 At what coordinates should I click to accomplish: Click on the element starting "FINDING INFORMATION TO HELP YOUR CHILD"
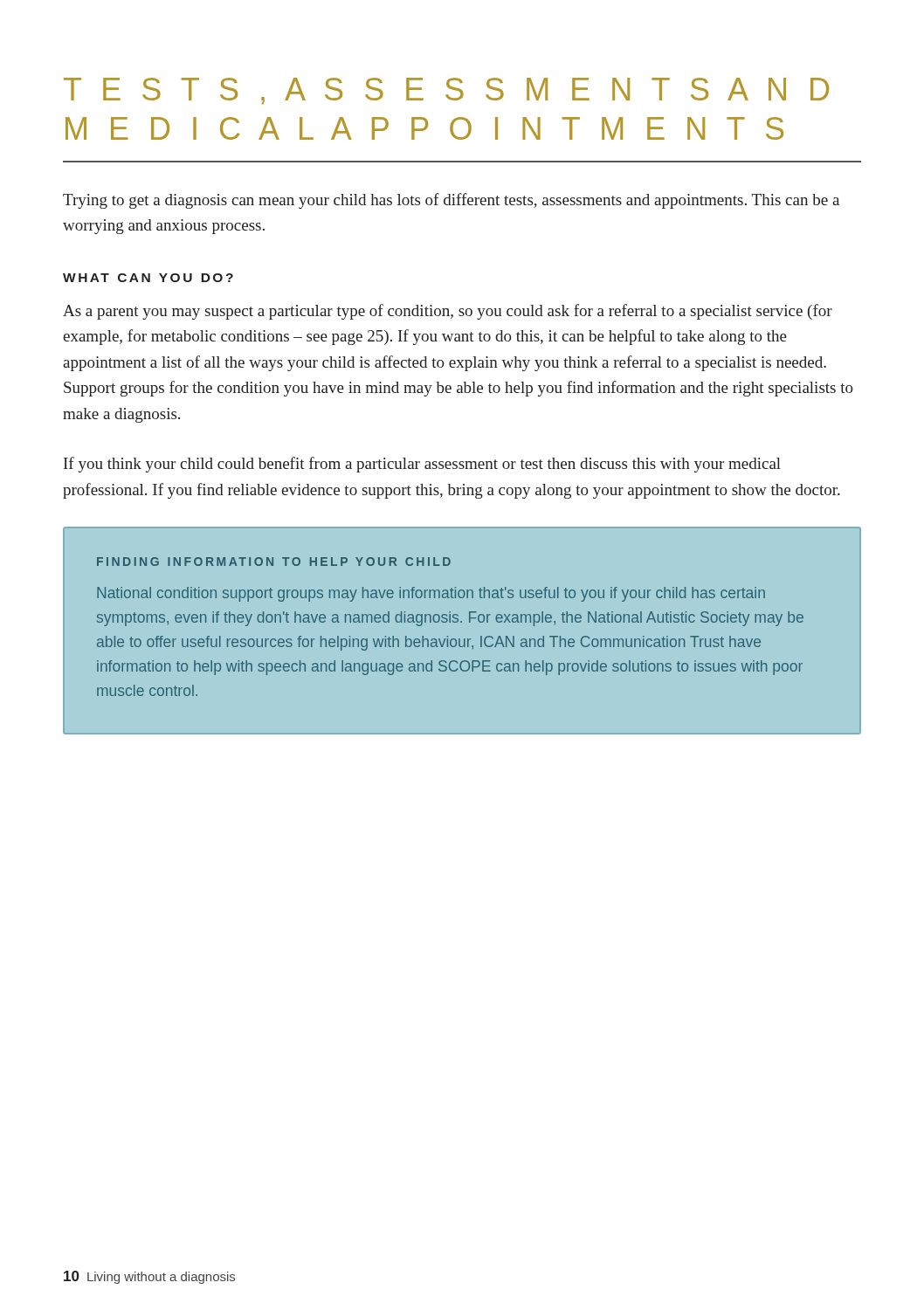point(275,562)
